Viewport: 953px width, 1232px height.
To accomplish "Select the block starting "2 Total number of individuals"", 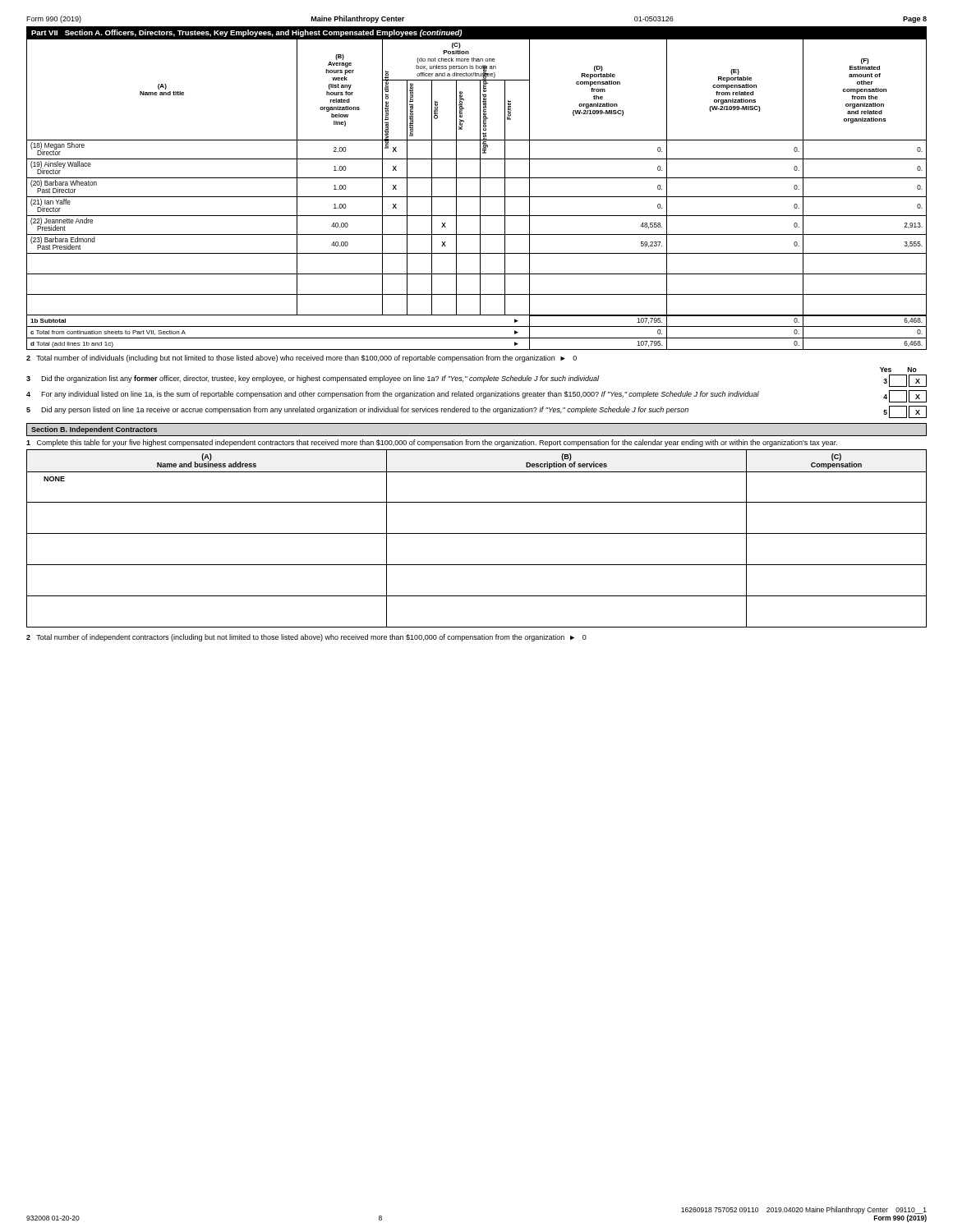I will (302, 358).
